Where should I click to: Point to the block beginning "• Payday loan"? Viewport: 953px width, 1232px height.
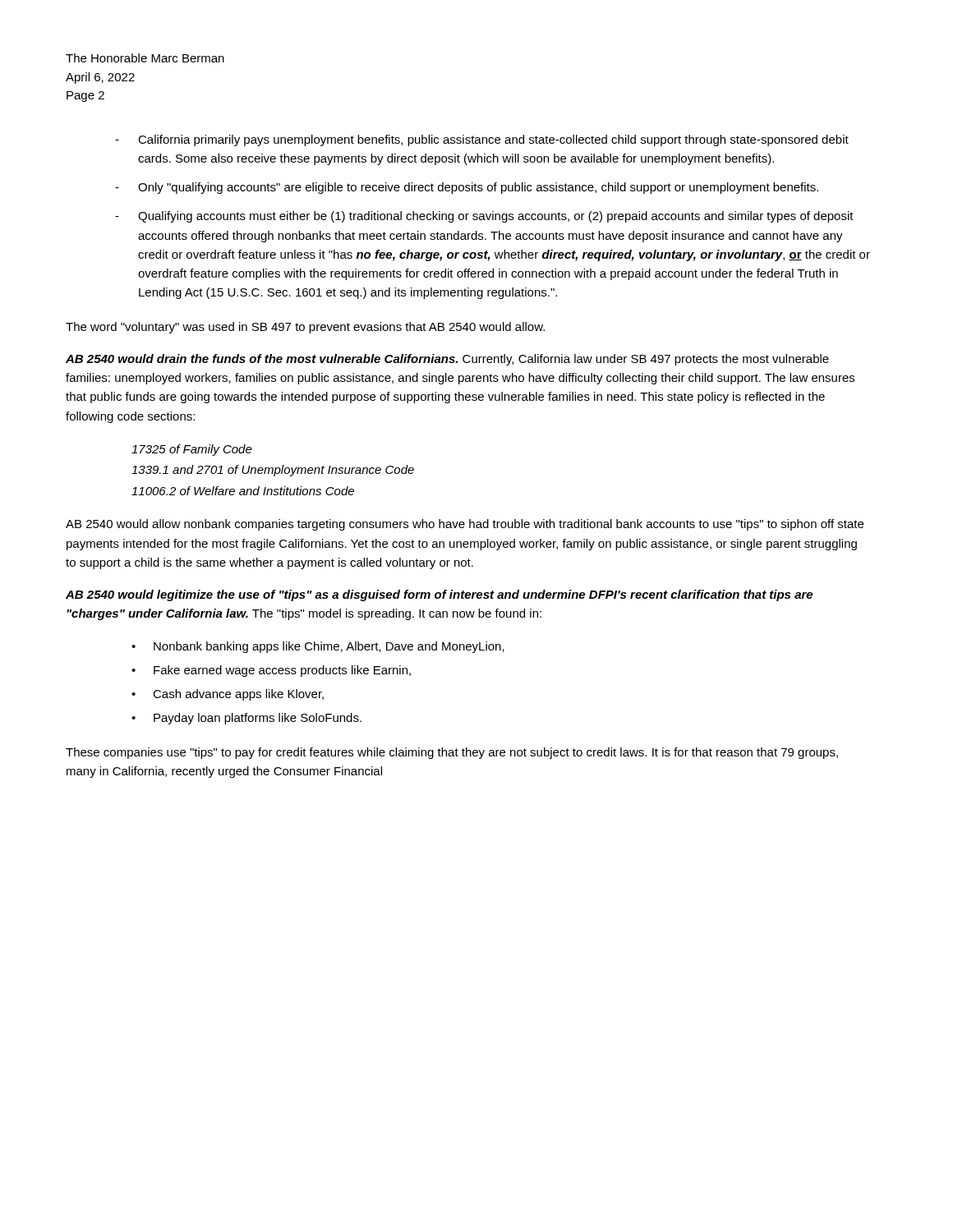point(247,718)
